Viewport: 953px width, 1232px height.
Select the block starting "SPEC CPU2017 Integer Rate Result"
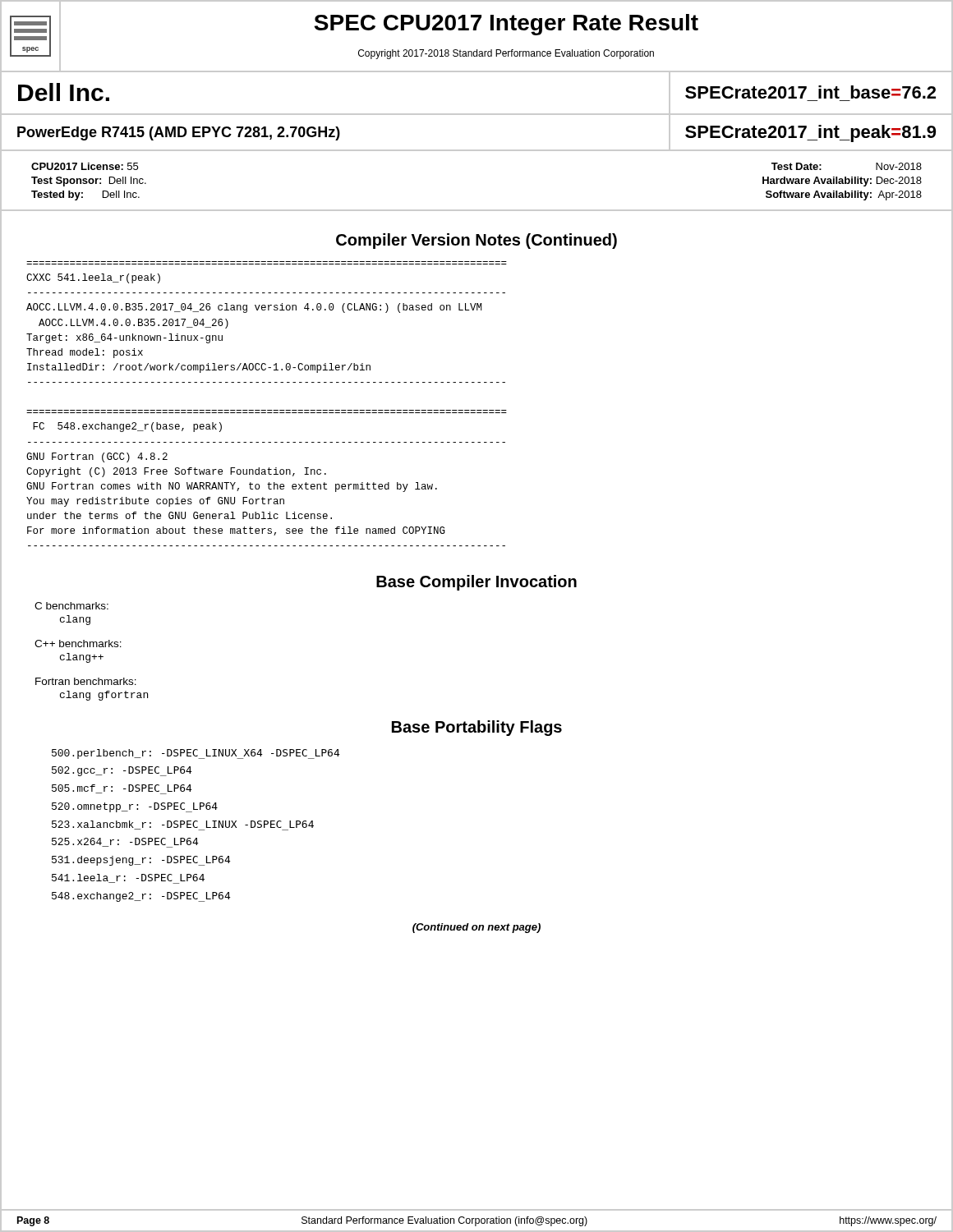pyautogui.click(x=506, y=34)
